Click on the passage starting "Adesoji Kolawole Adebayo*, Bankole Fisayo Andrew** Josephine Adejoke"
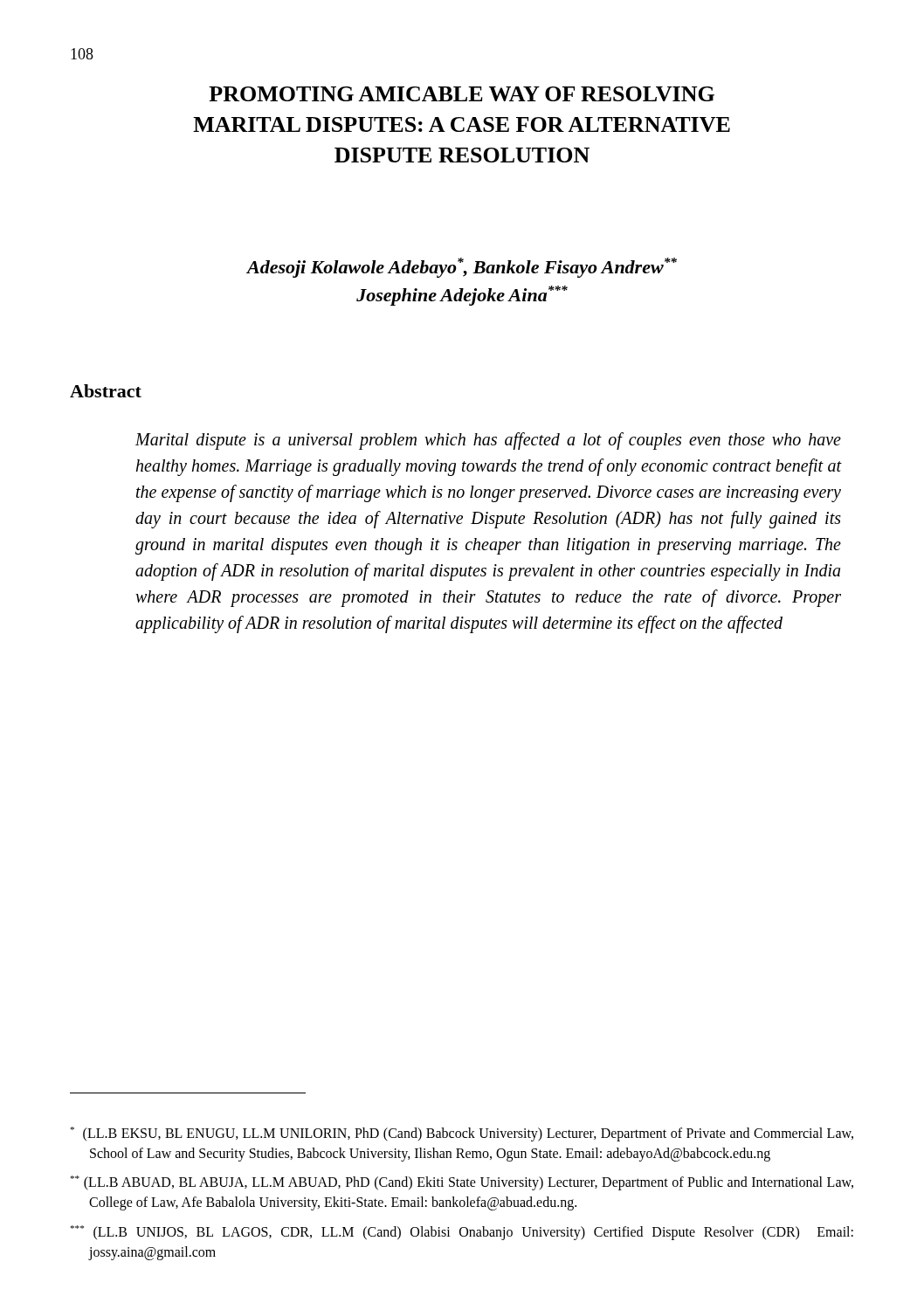Viewport: 924px width, 1310px height. point(462,281)
